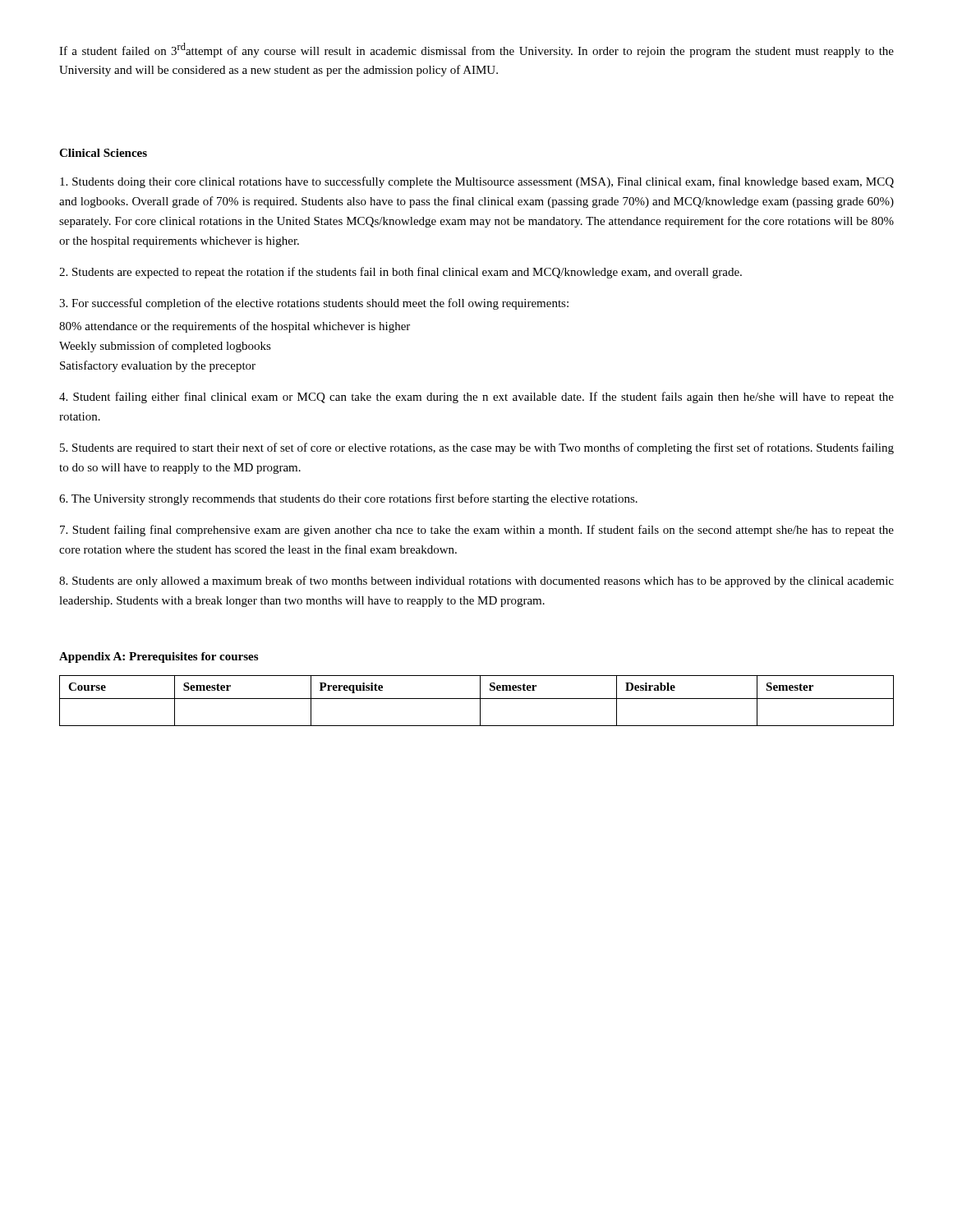Where is the passage that starts "Weekly submission of"?

(165, 345)
